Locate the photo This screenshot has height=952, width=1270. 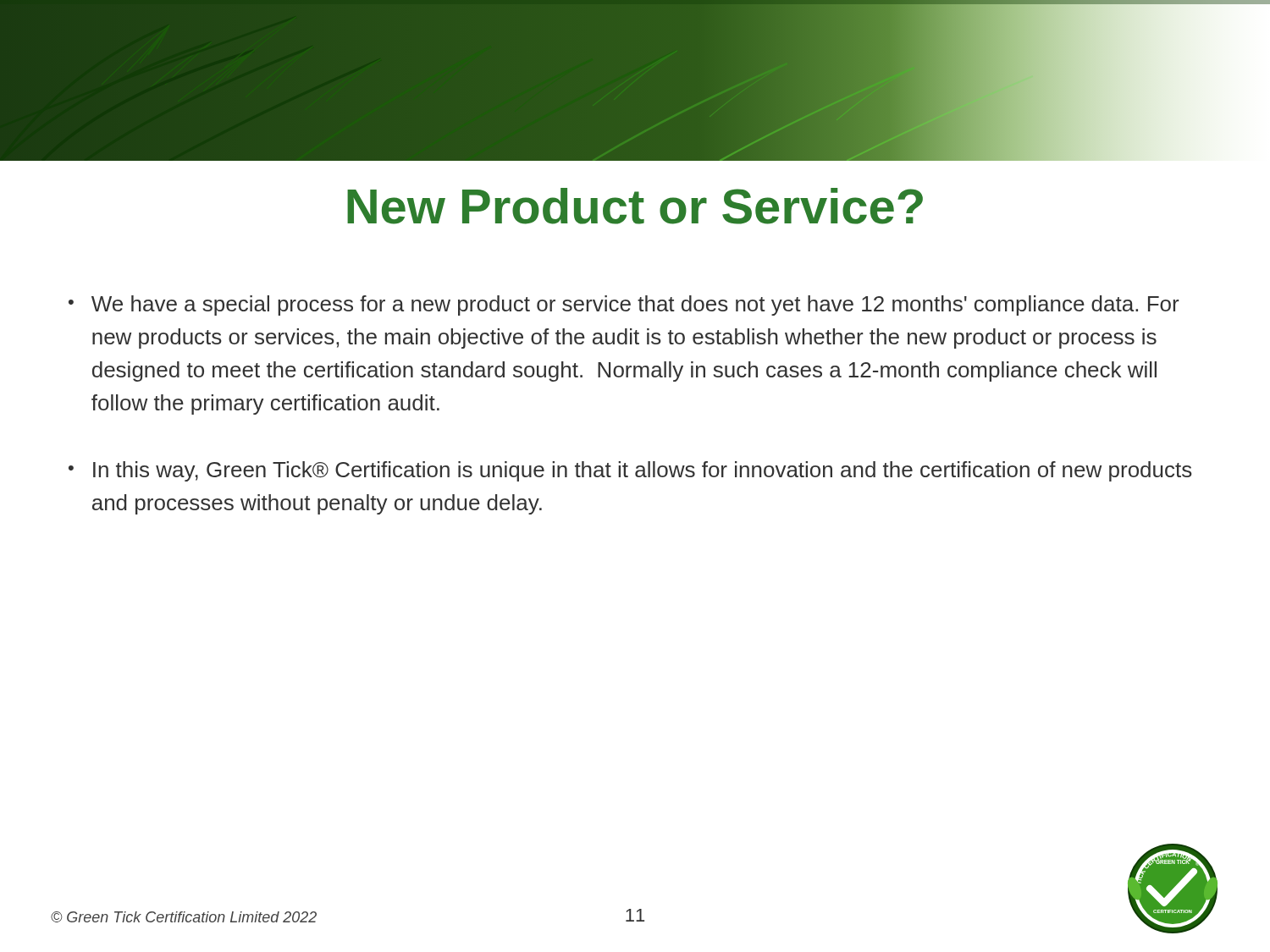(635, 80)
